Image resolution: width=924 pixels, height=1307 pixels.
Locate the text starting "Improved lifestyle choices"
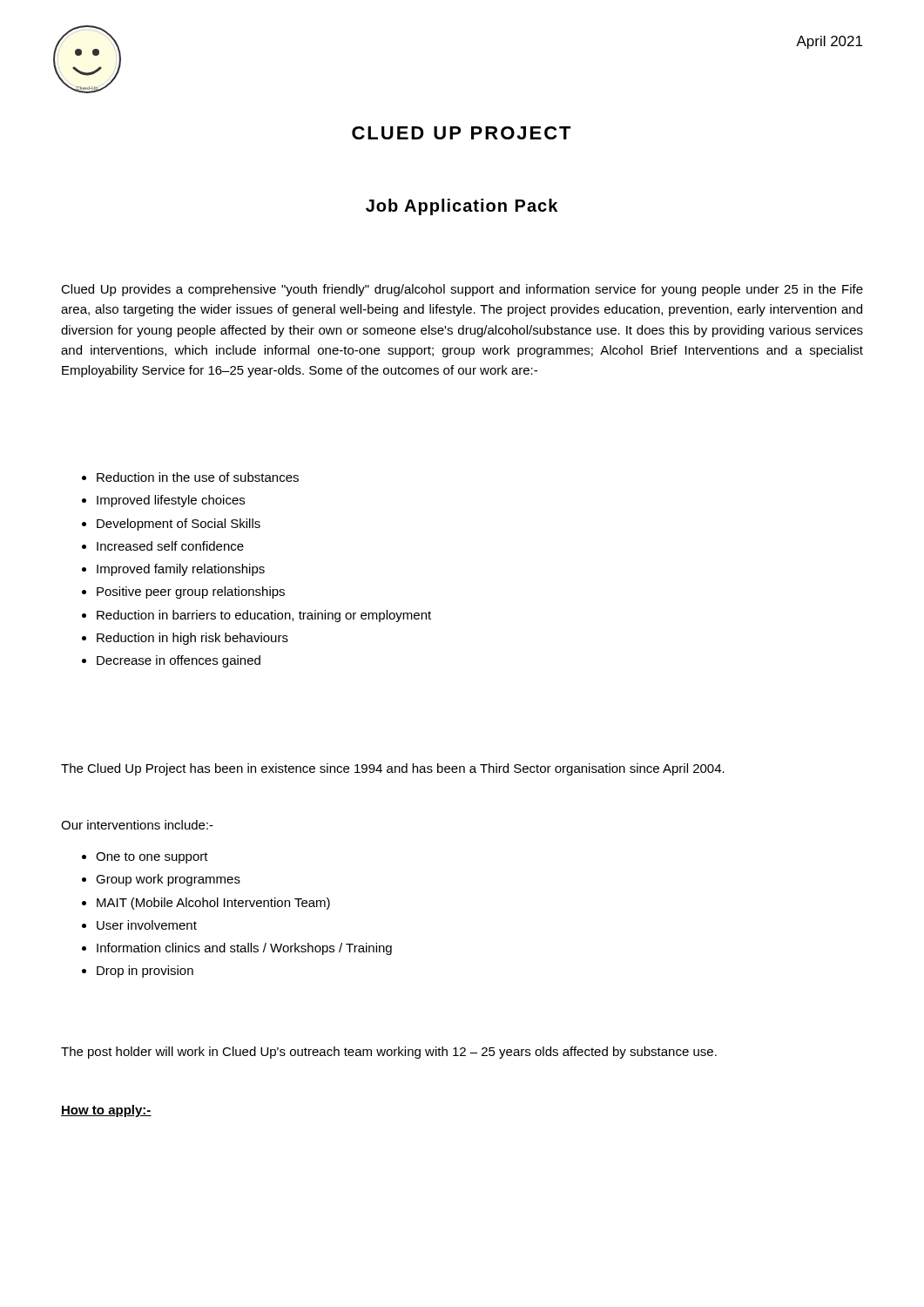pyautogui.click(x=171, y=500)
